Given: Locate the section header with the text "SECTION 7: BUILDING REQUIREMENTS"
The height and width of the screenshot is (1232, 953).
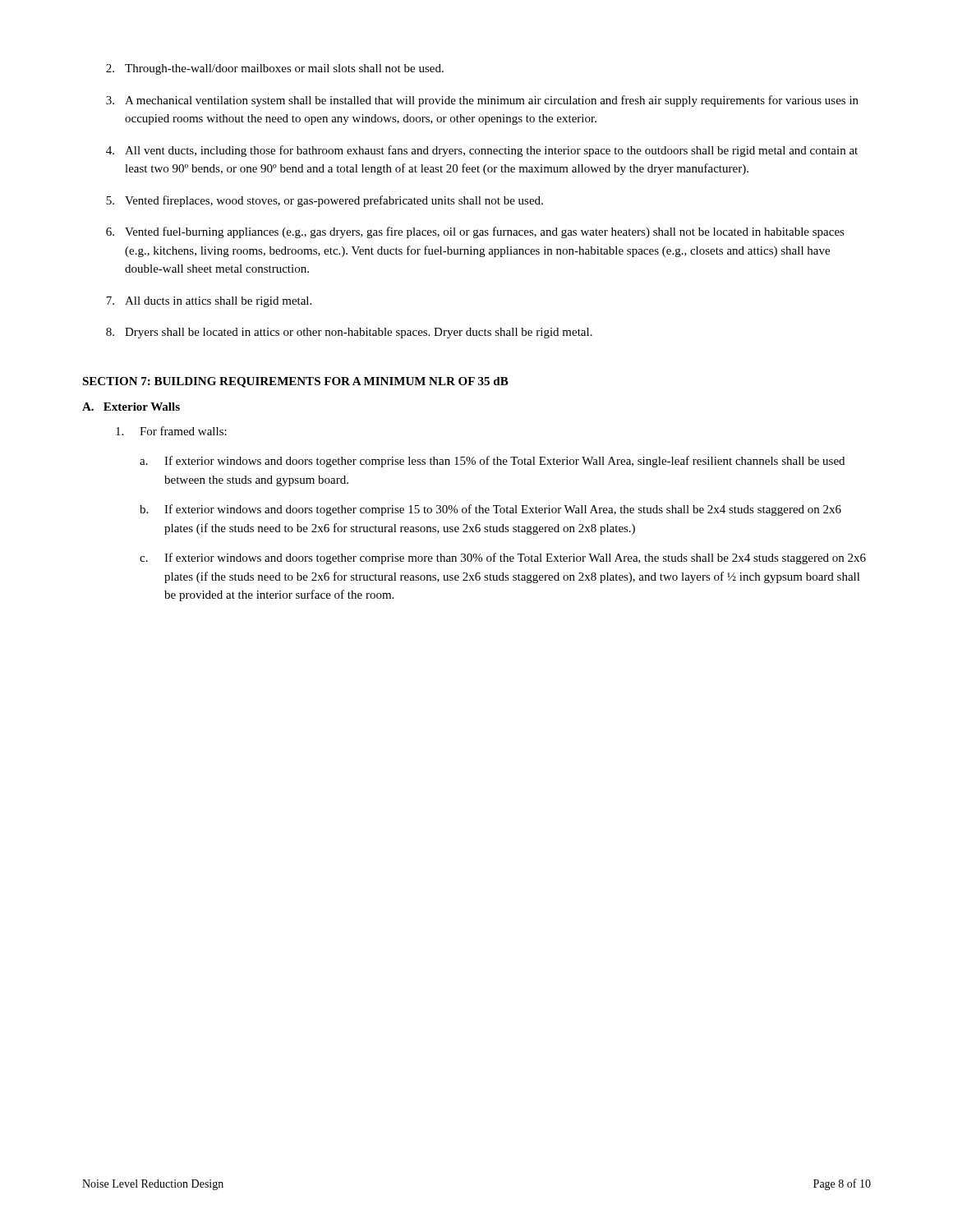Looking at the screenshot, I should [295, 381].
